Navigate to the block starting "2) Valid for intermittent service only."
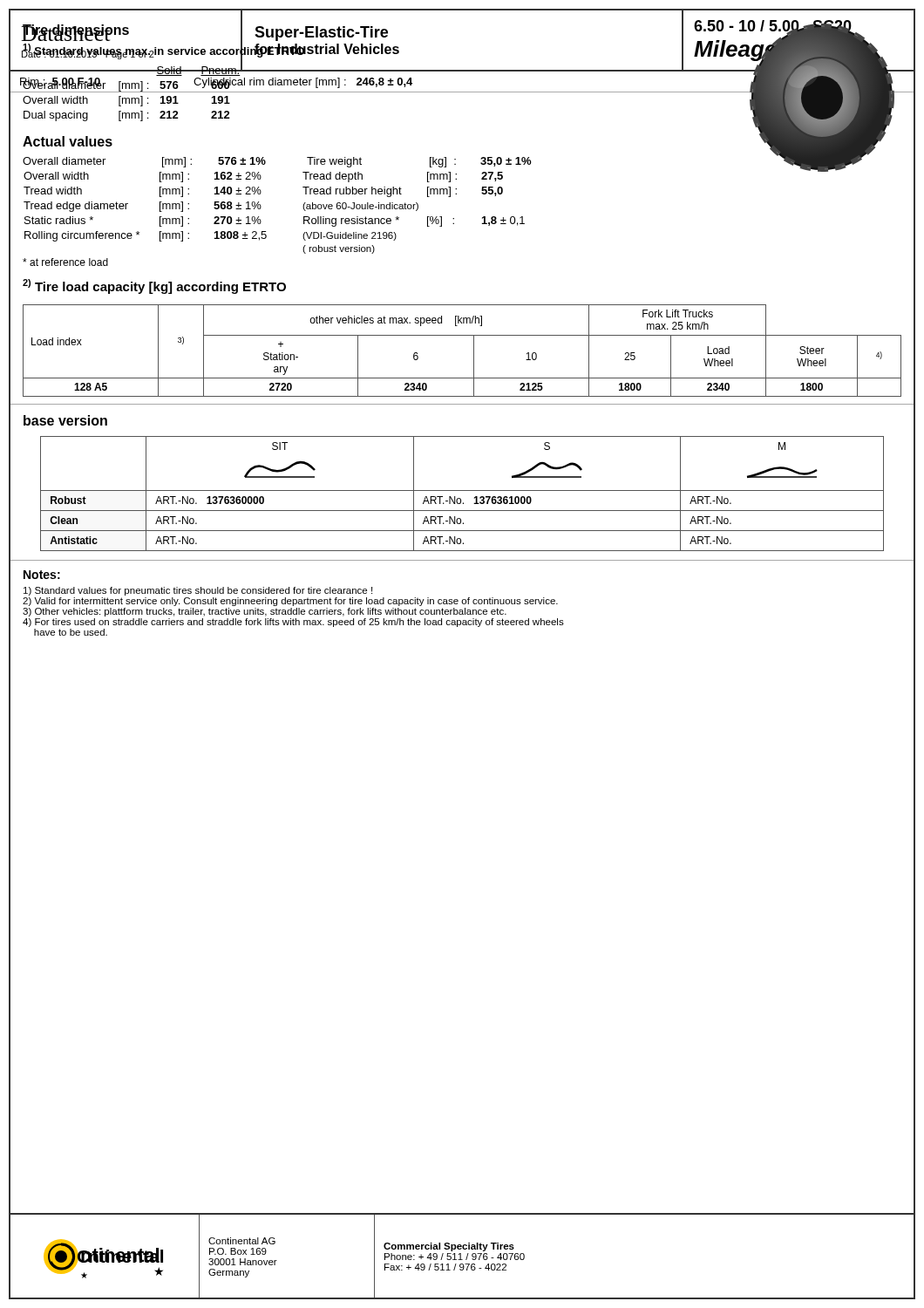Screen dimensions: 1308x924 290,601
